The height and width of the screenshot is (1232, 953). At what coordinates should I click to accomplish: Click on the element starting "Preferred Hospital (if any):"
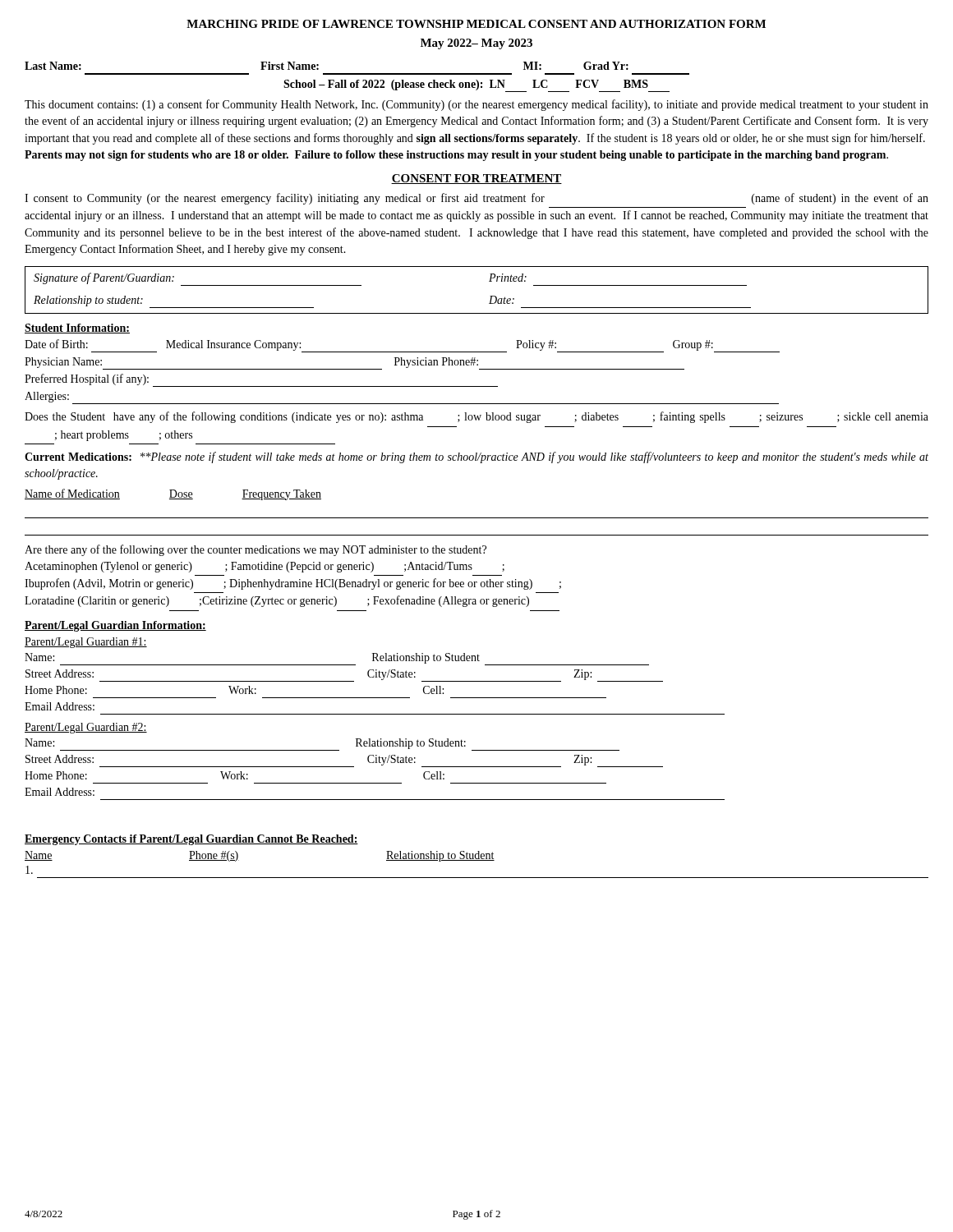tap(261, 380)
